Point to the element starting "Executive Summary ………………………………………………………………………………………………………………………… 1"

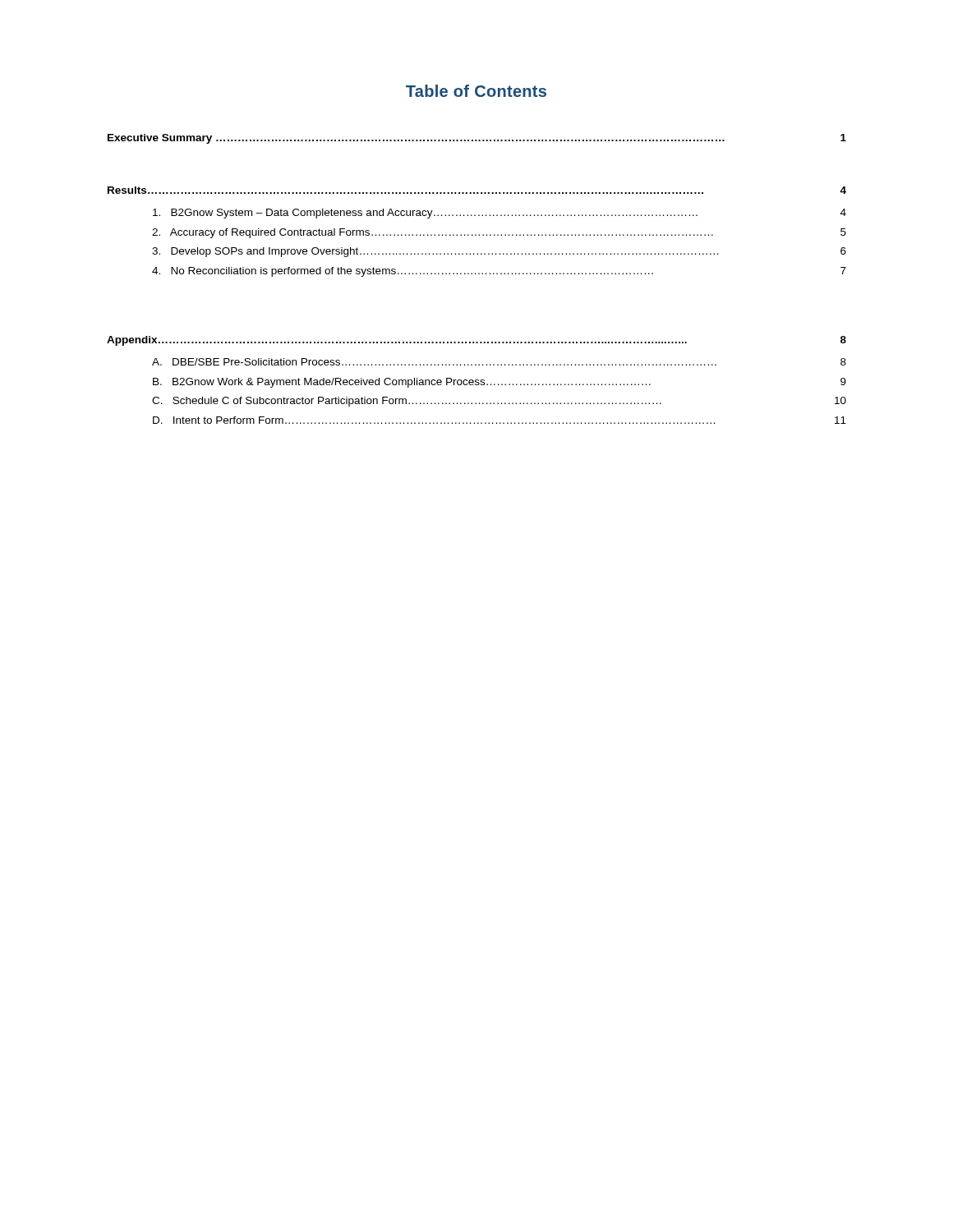476,138
